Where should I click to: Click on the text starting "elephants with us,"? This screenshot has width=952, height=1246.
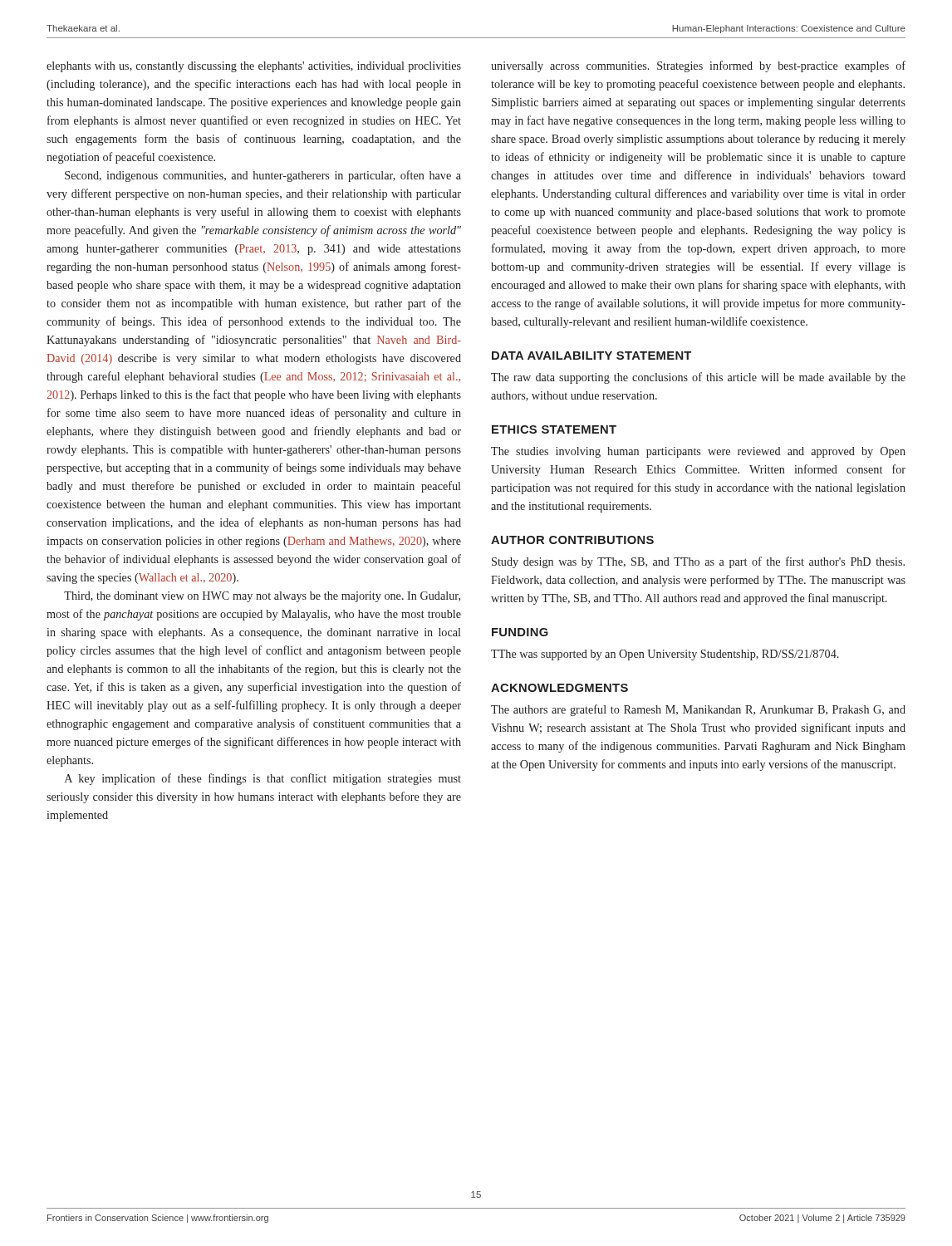click(x=254, y=440)
